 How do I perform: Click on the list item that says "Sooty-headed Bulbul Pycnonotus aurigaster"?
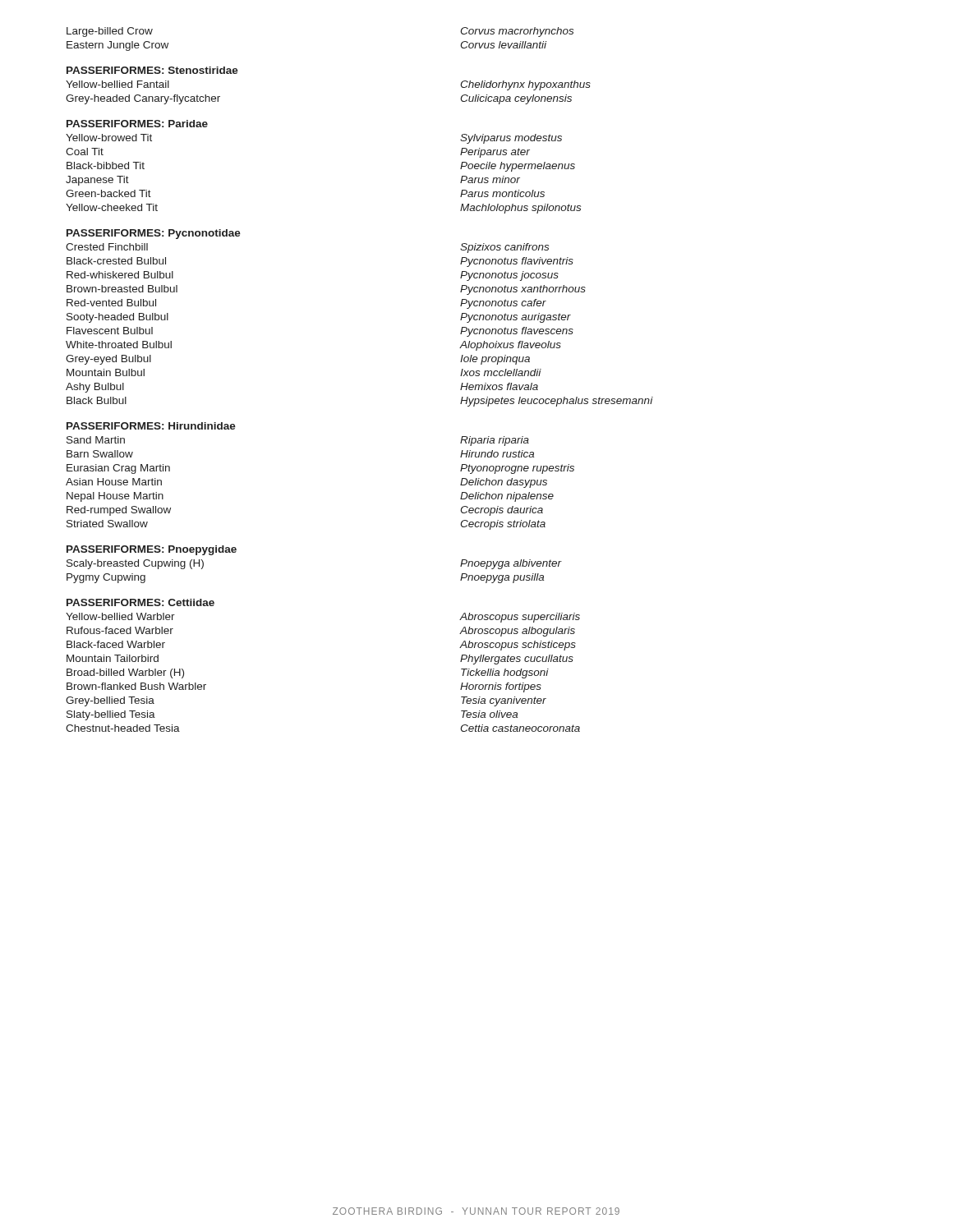476,317
